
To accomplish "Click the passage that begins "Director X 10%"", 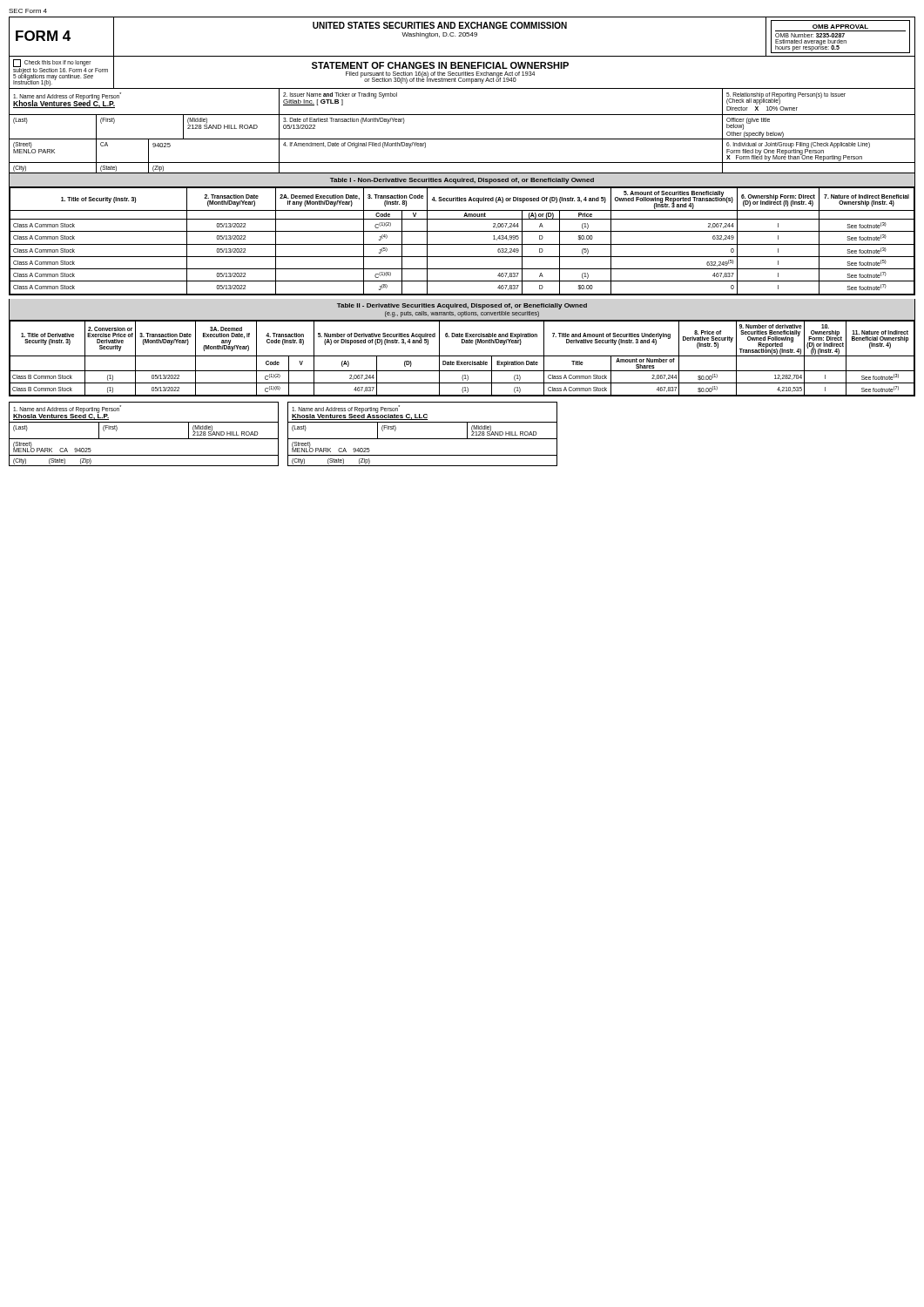I will click(x=762, y=108).
